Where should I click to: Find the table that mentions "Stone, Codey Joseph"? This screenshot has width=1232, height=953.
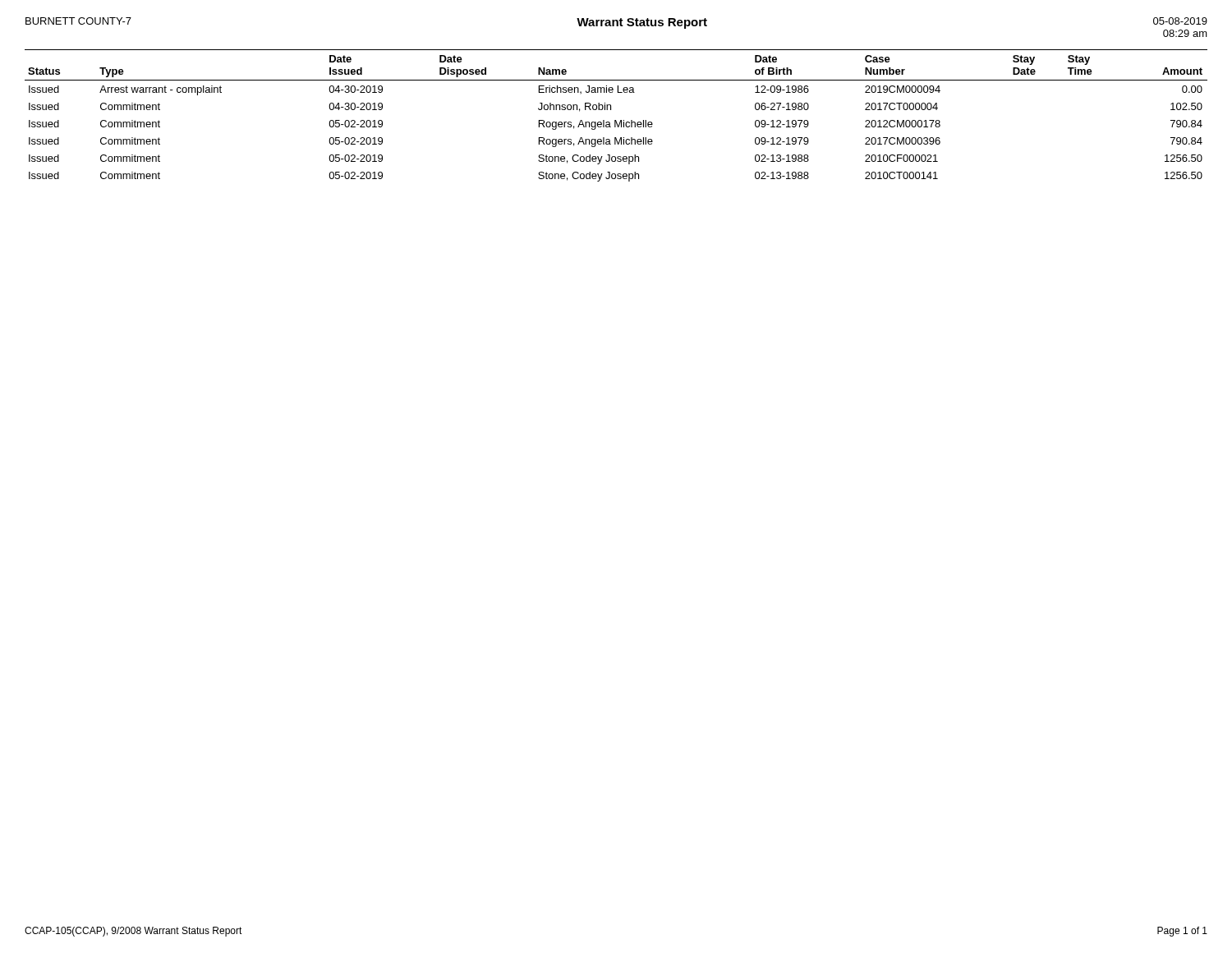[616, 117]
